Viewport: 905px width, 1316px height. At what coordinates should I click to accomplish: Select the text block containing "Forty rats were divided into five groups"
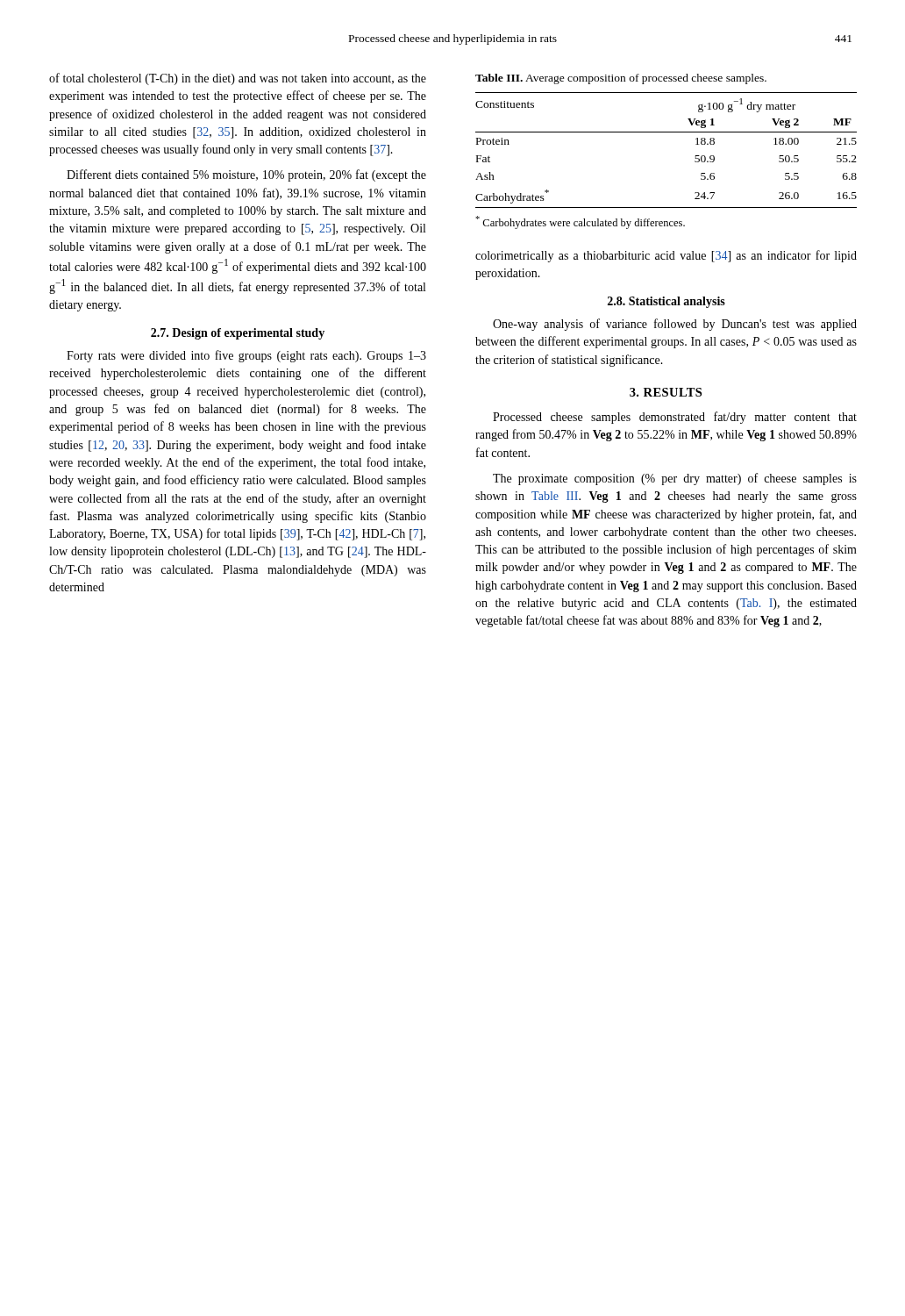[238, 472]
